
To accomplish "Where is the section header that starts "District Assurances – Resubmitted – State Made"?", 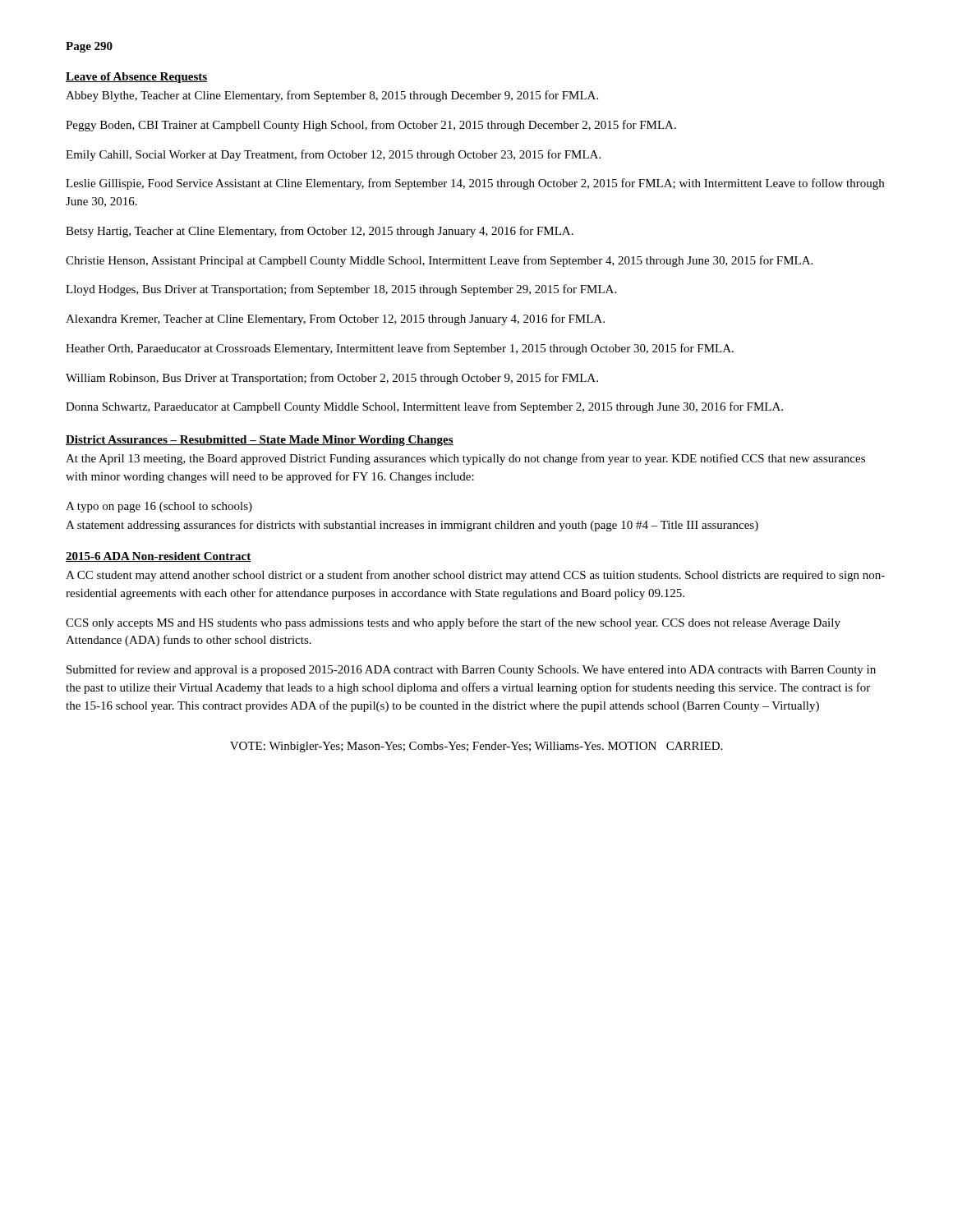I will [259, 439].
